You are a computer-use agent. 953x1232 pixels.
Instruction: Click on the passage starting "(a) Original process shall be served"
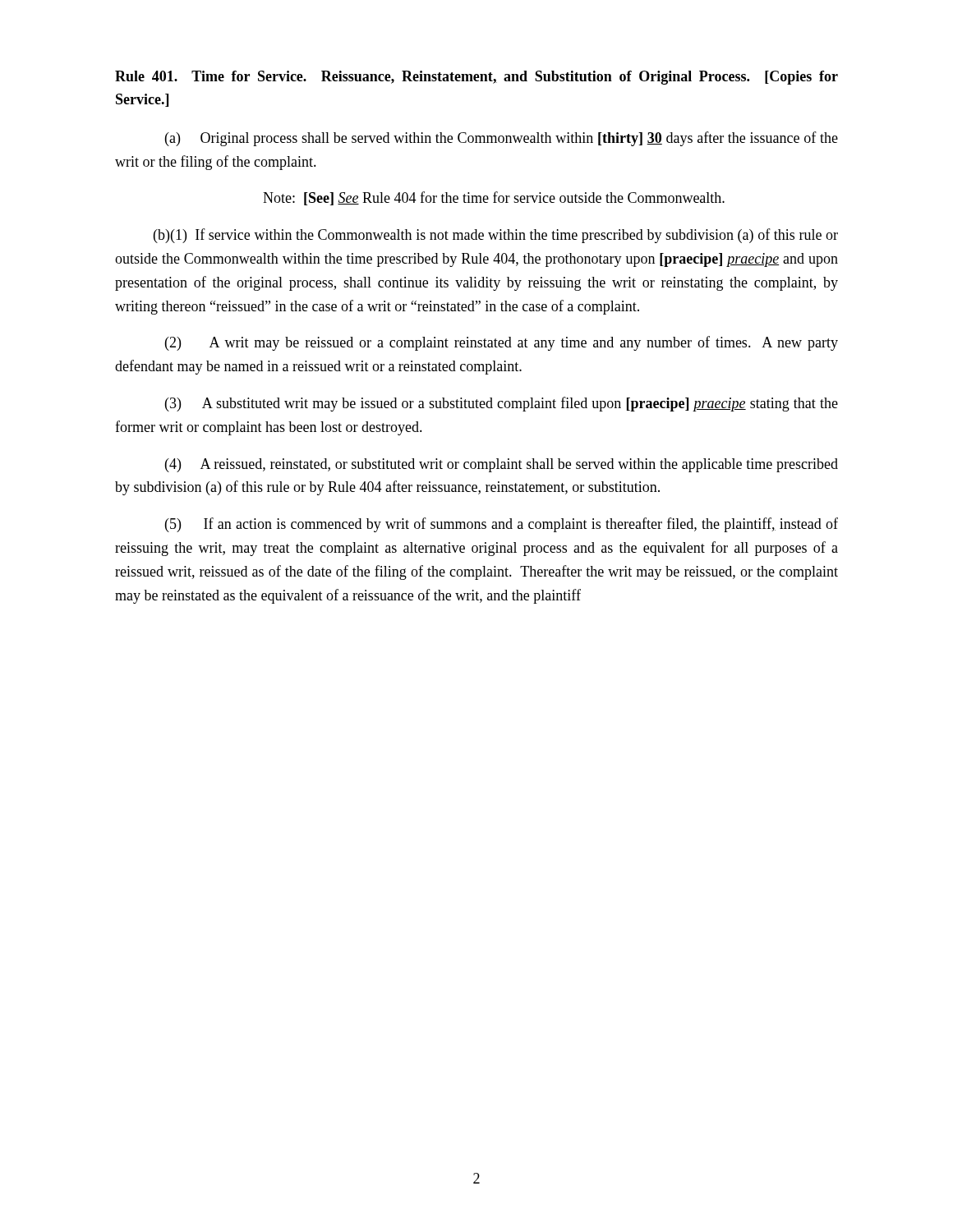coord(476,150)
